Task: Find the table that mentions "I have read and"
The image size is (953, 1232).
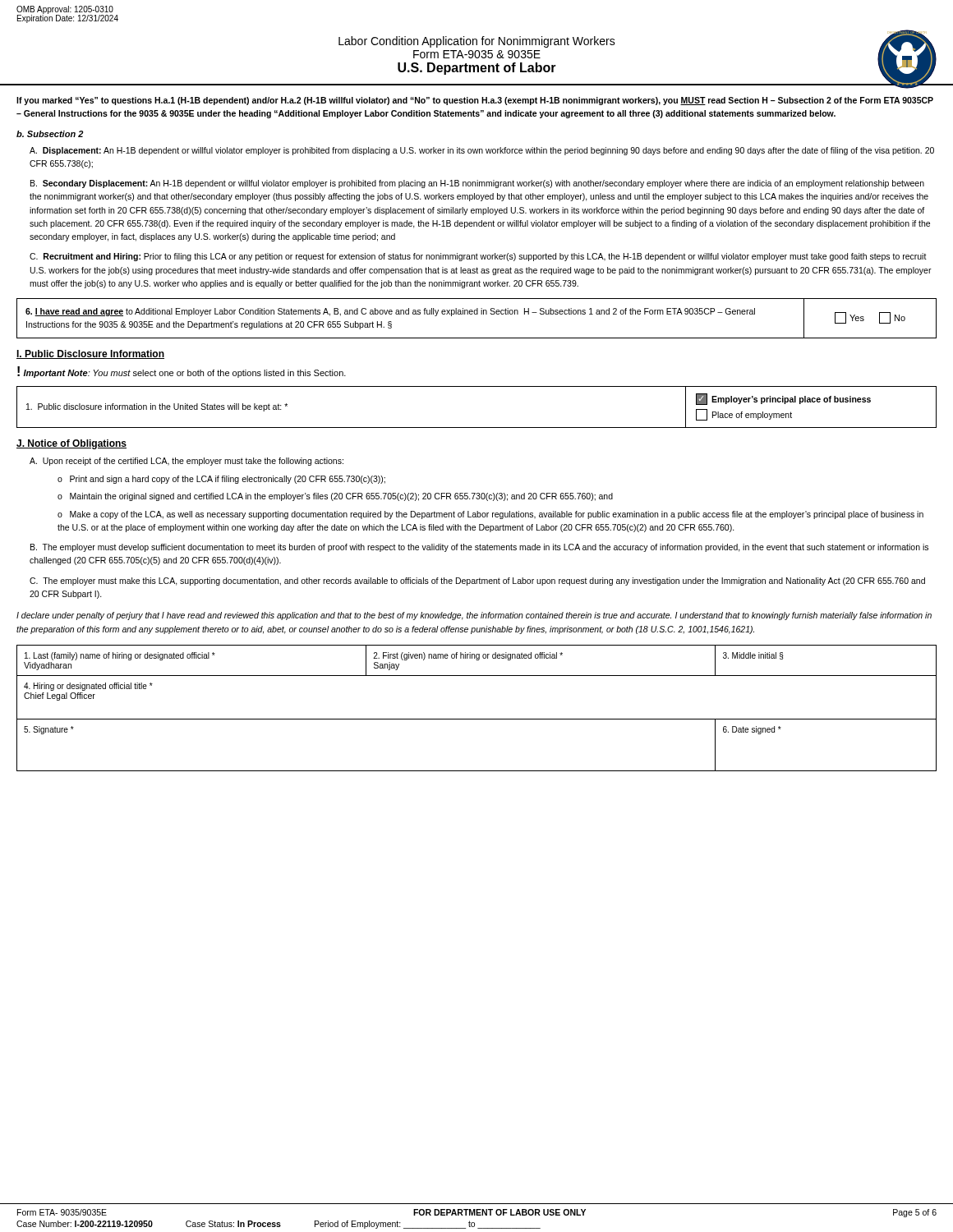Action: [x=476, y=318]
